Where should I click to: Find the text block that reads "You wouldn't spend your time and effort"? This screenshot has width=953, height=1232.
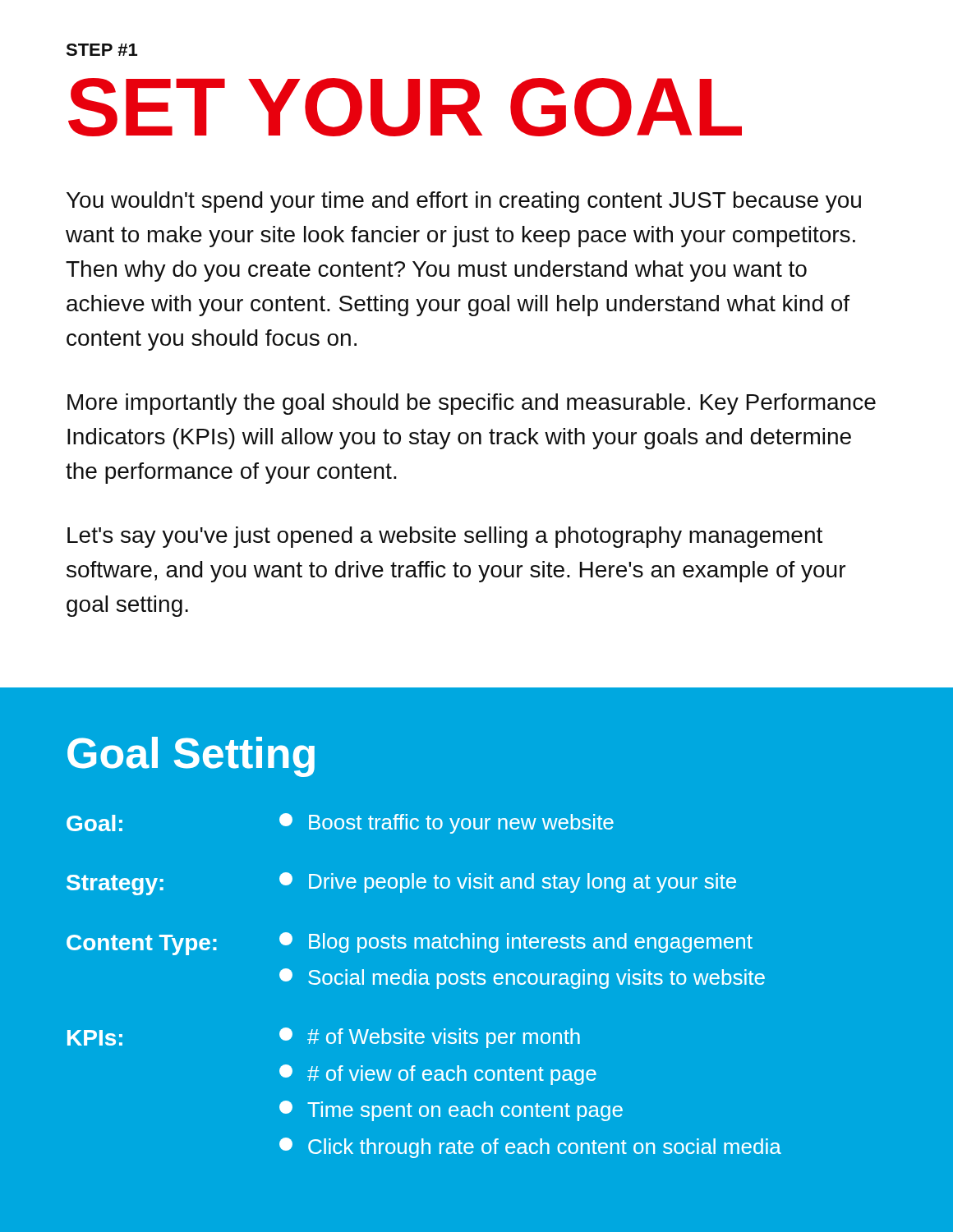[x=476, y=269]
